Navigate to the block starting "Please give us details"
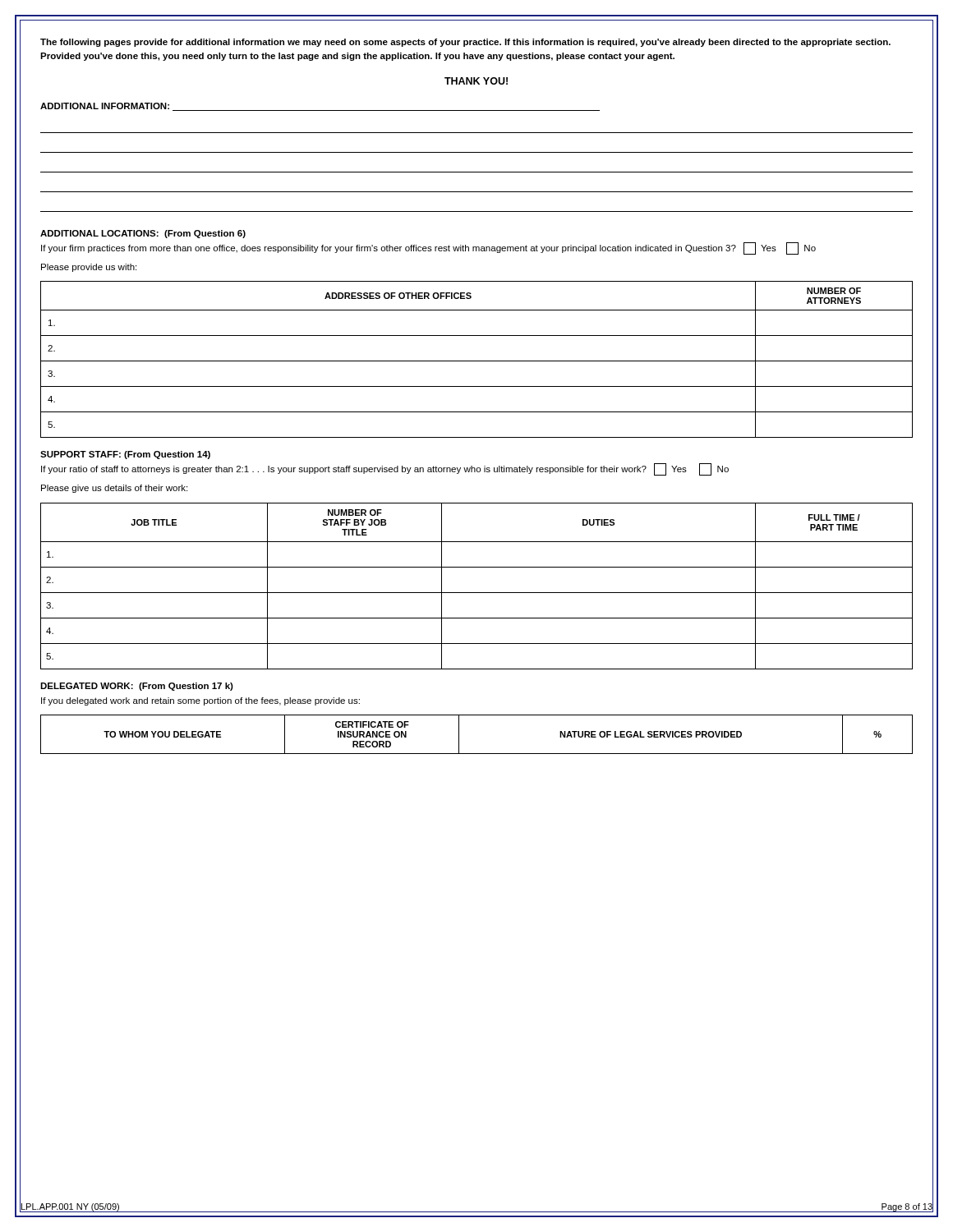Image resolution: width=953 pixels, height=1232 pixels. click(x=114, y=488)
